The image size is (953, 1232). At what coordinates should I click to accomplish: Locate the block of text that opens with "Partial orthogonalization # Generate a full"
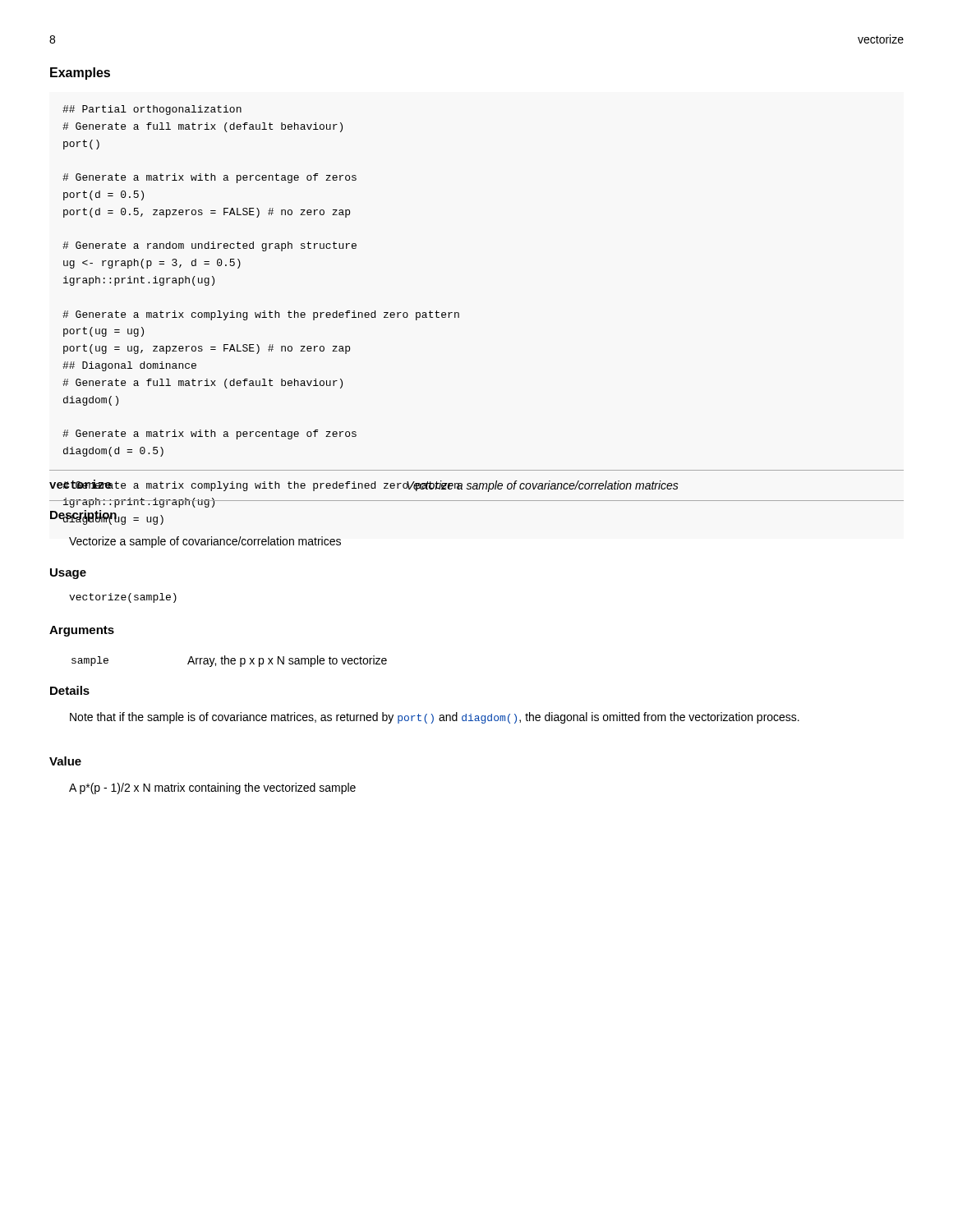[152, 110]
